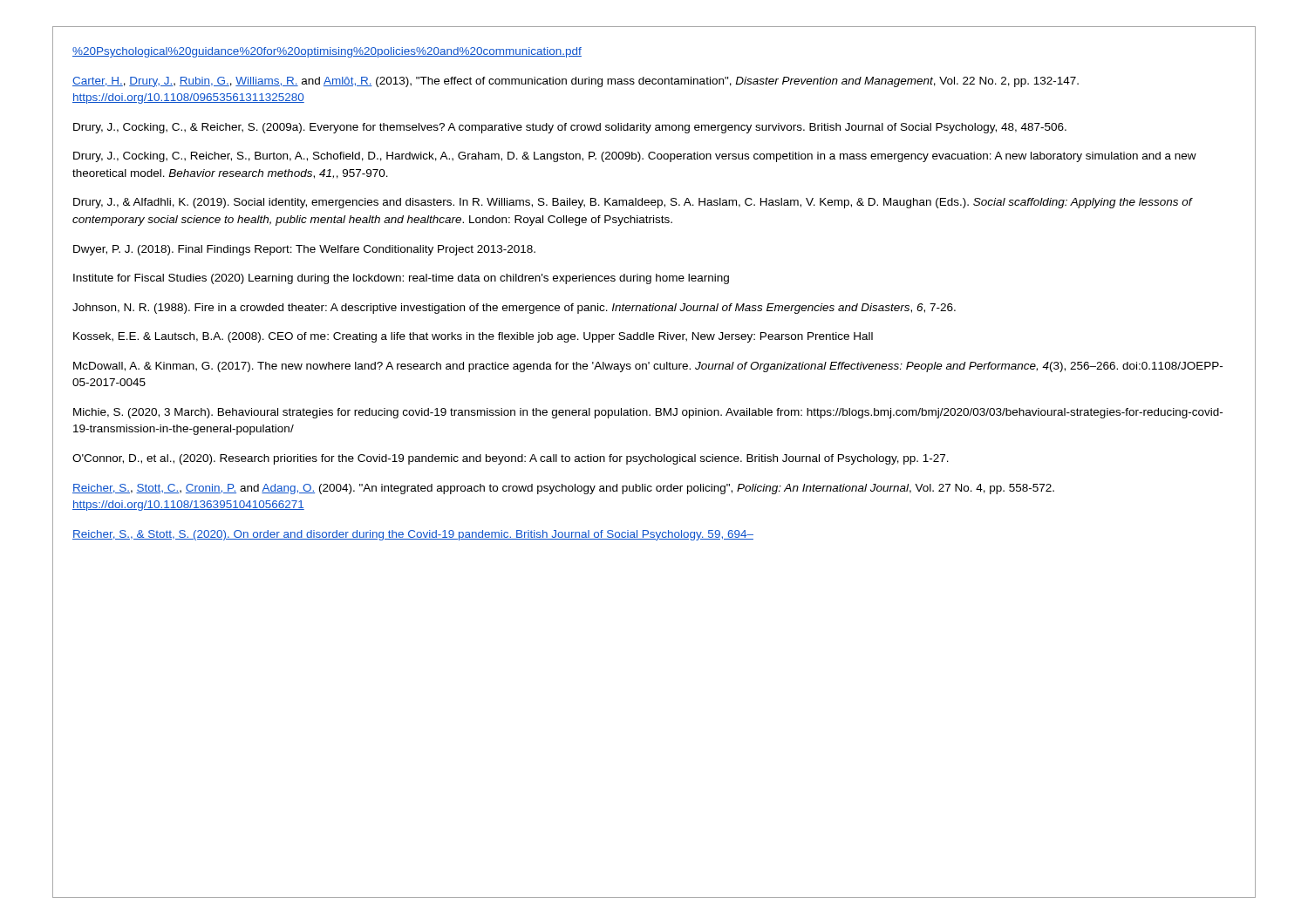Locate the block of text that opens with "Carter, H., Drury, J., Rubin, G.,"

pos(576,89)
